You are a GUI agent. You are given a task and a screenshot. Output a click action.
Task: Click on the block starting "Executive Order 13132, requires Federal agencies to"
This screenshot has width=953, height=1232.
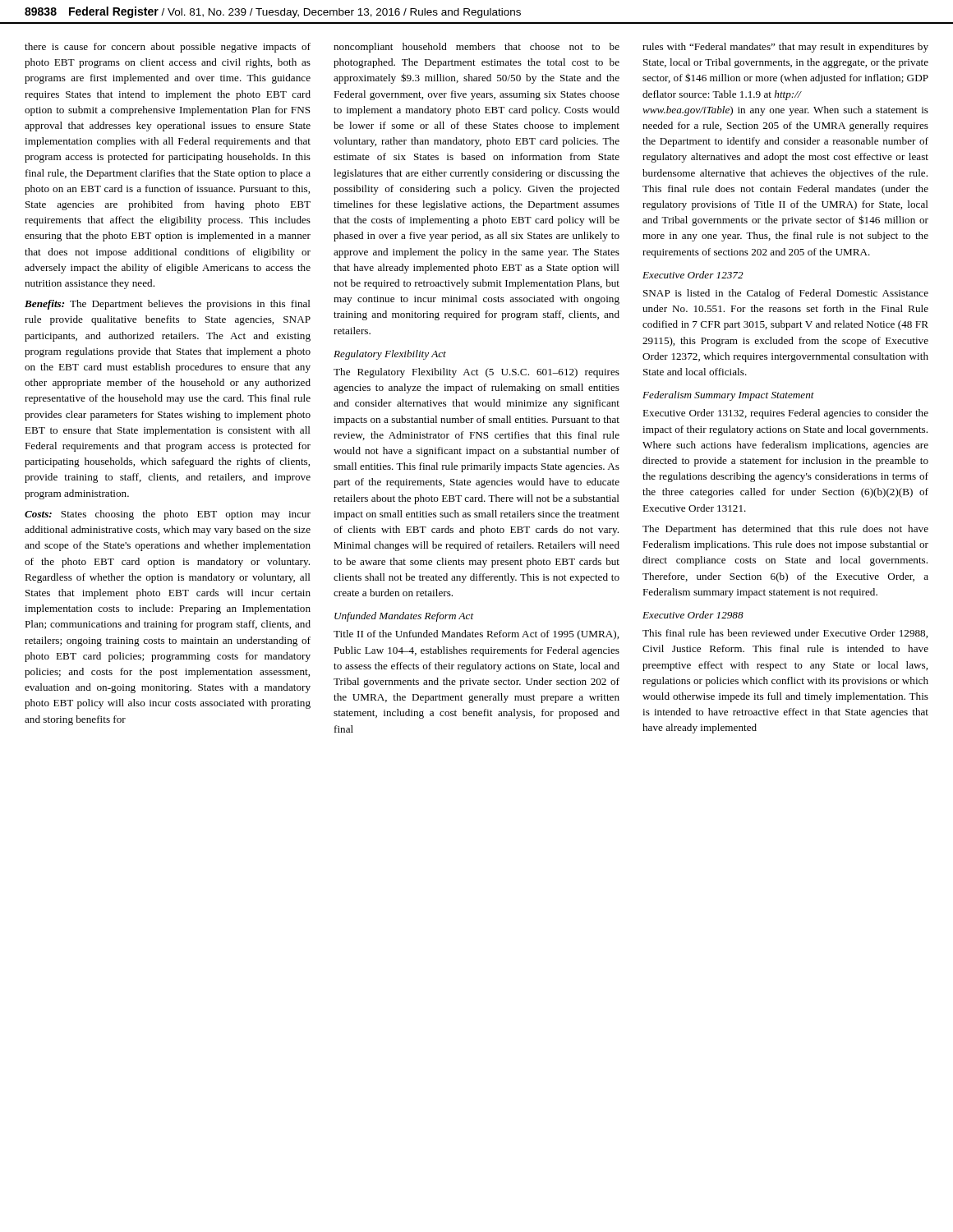point(785,461)
